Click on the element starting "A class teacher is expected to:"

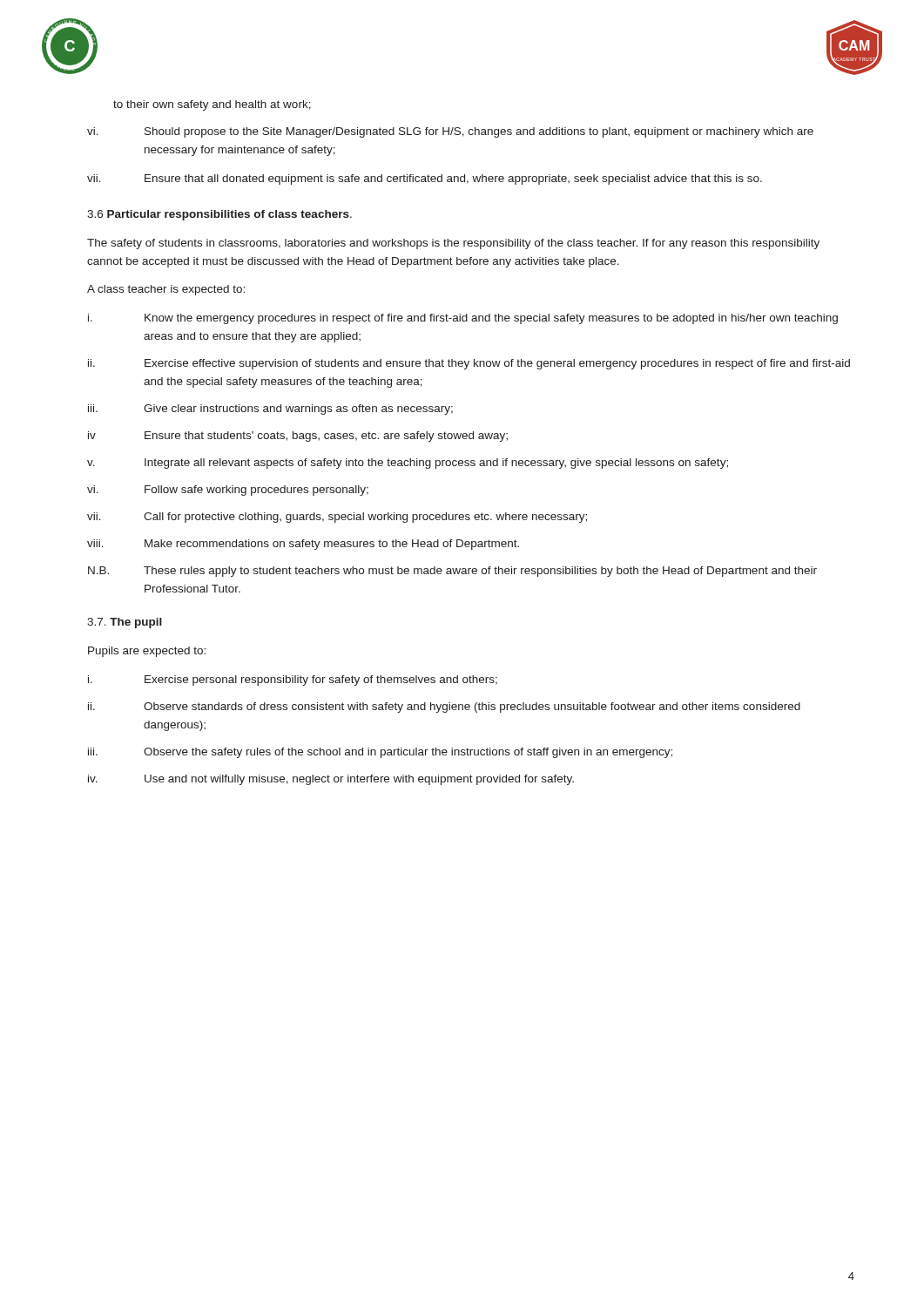pyautogui.click(x=167, y=289)
